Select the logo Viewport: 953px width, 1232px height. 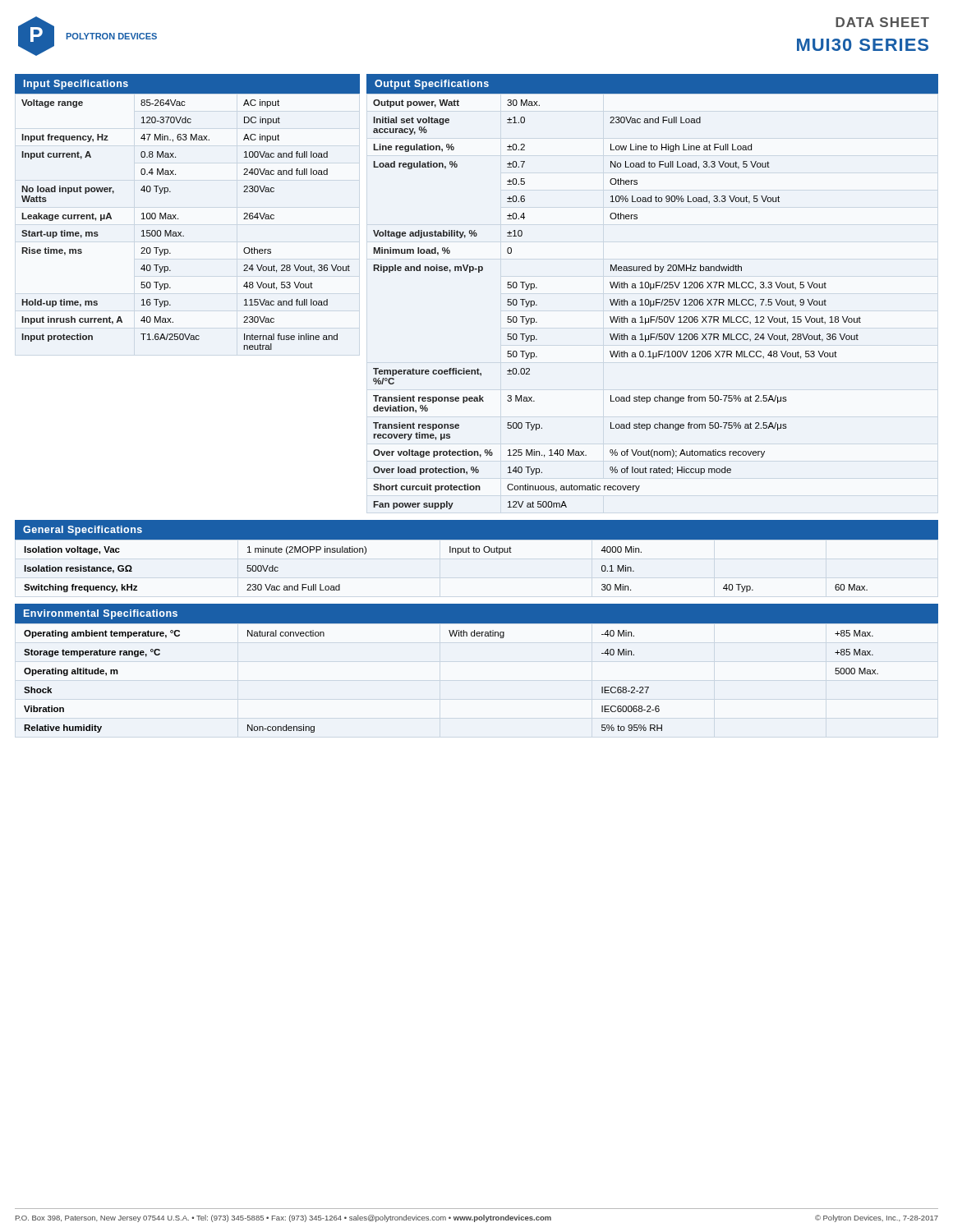coord(86,36)
